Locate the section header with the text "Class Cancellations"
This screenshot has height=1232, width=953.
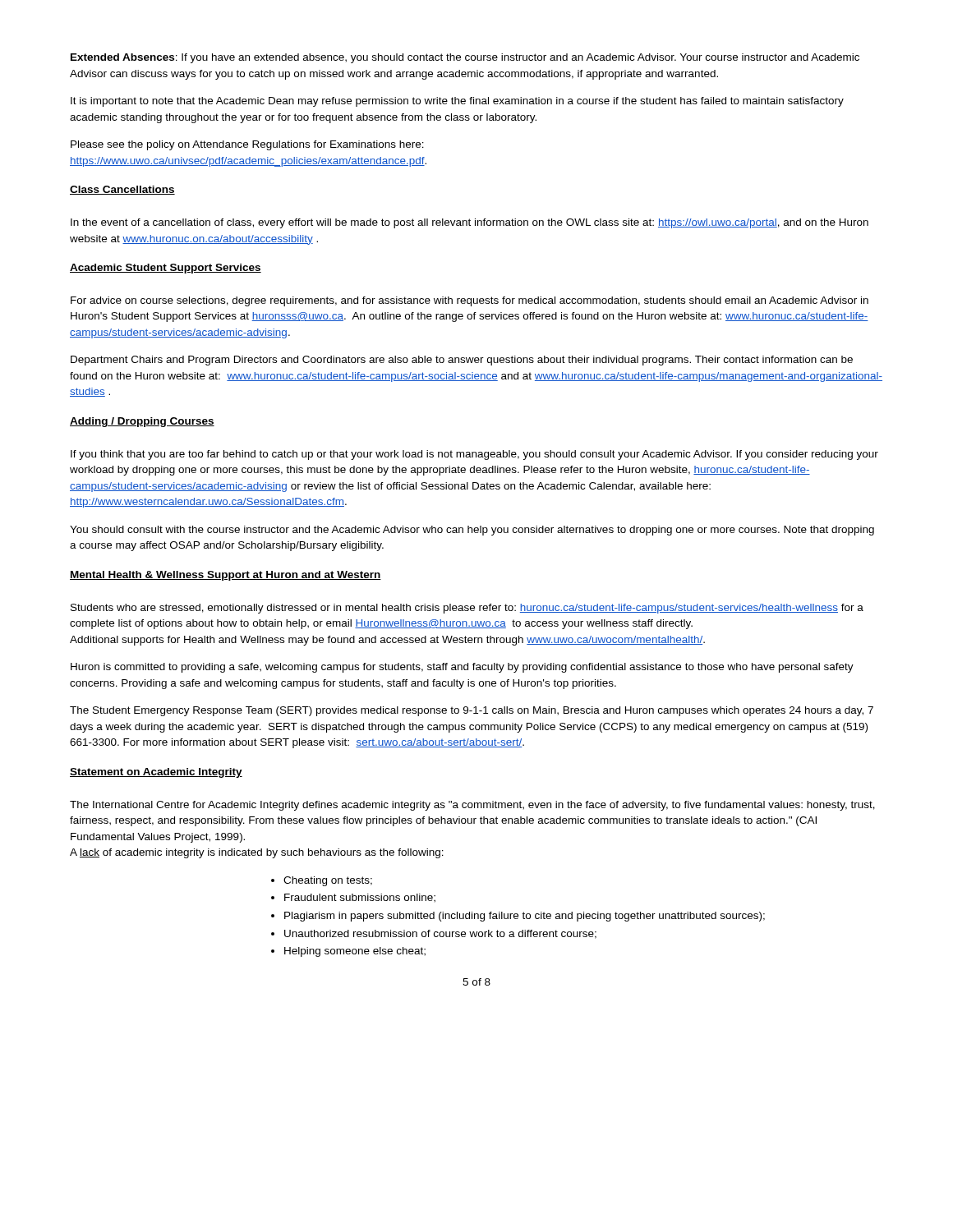point(122,190)
